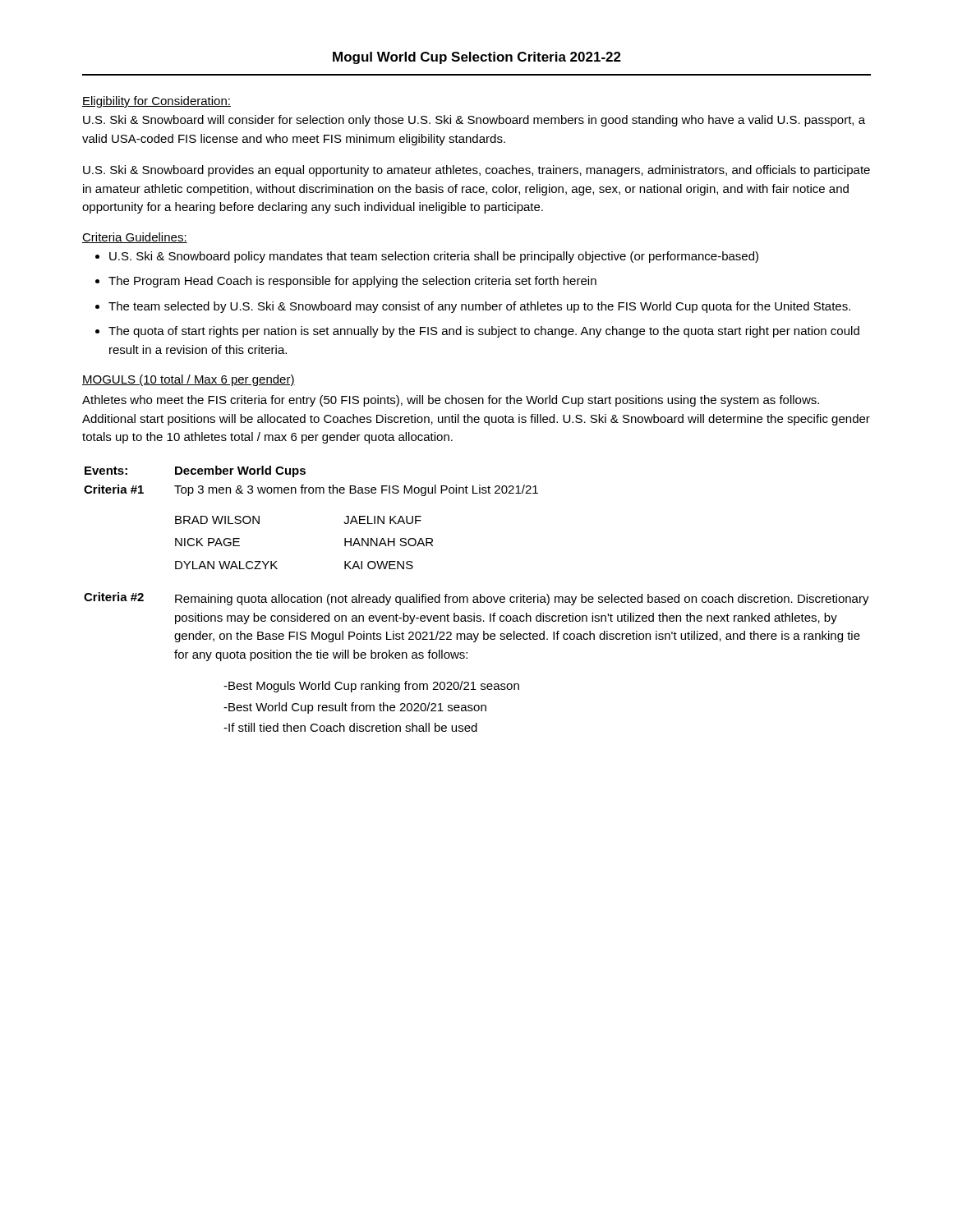Locate the list item containing "U.S. Ski & Snowboard policy mandates"

pyautogui.click(x=434, y=255)
